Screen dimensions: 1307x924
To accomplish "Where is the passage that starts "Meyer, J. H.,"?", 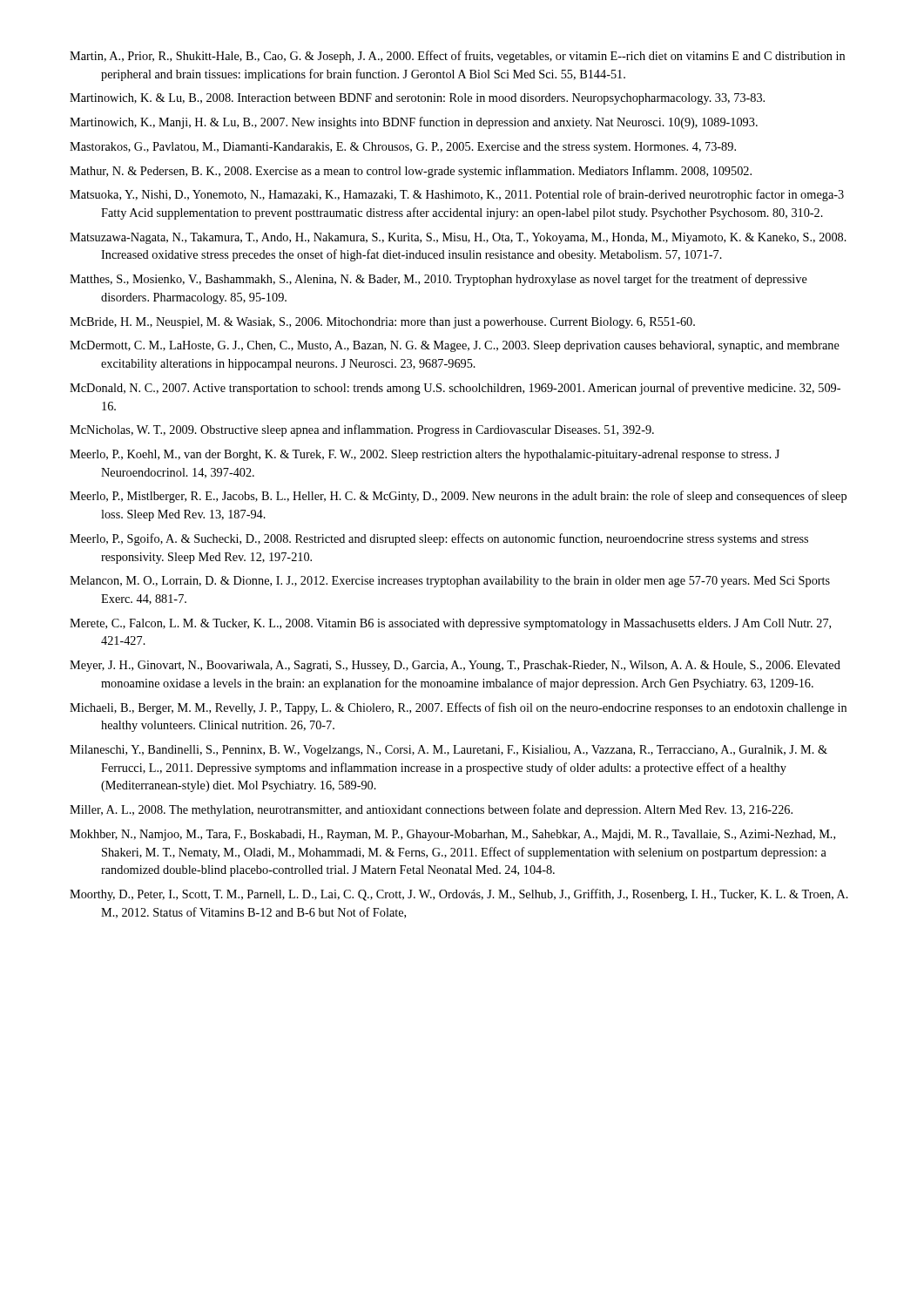I will click(455, 674).
